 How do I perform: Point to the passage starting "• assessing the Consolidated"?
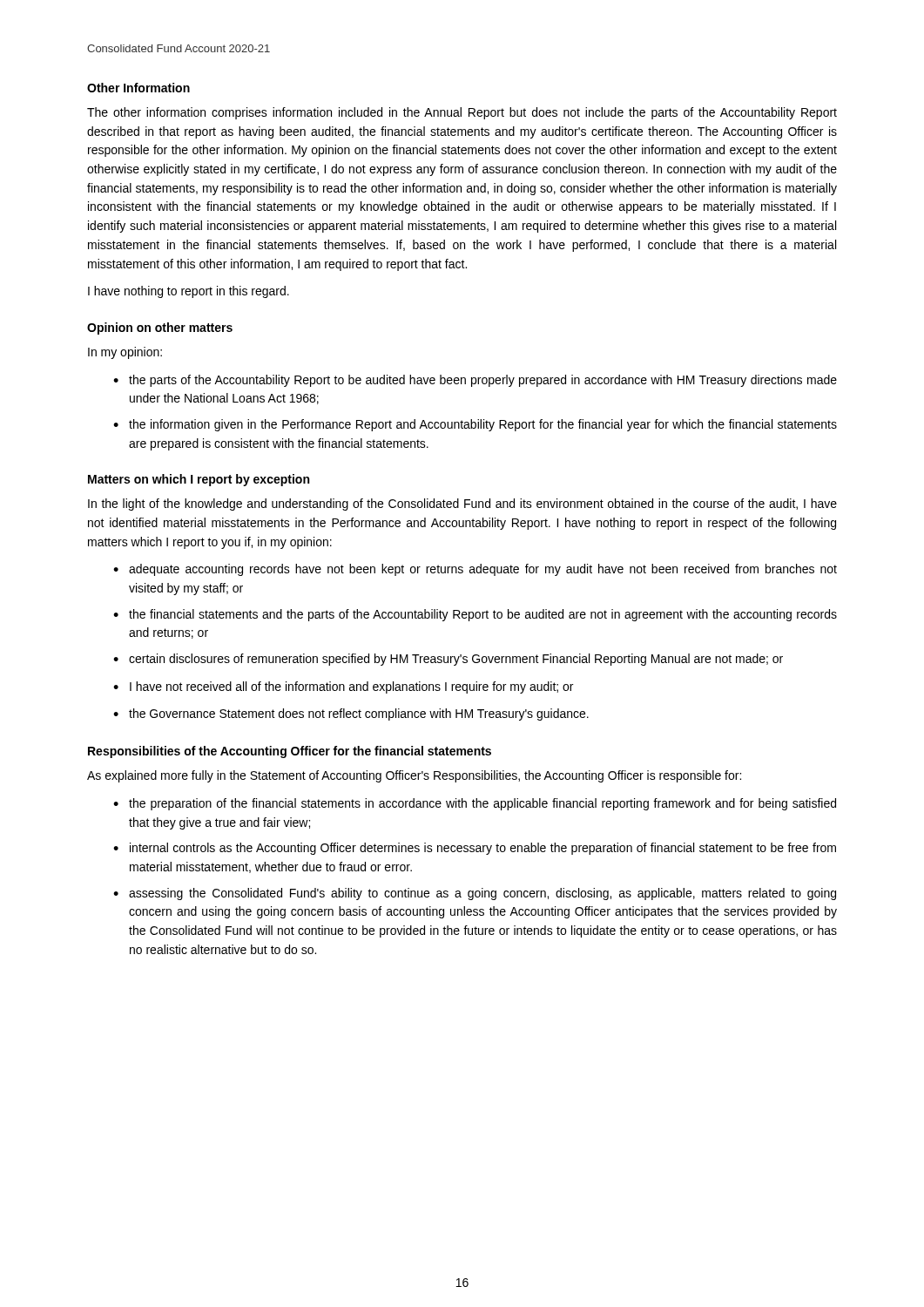475,922
